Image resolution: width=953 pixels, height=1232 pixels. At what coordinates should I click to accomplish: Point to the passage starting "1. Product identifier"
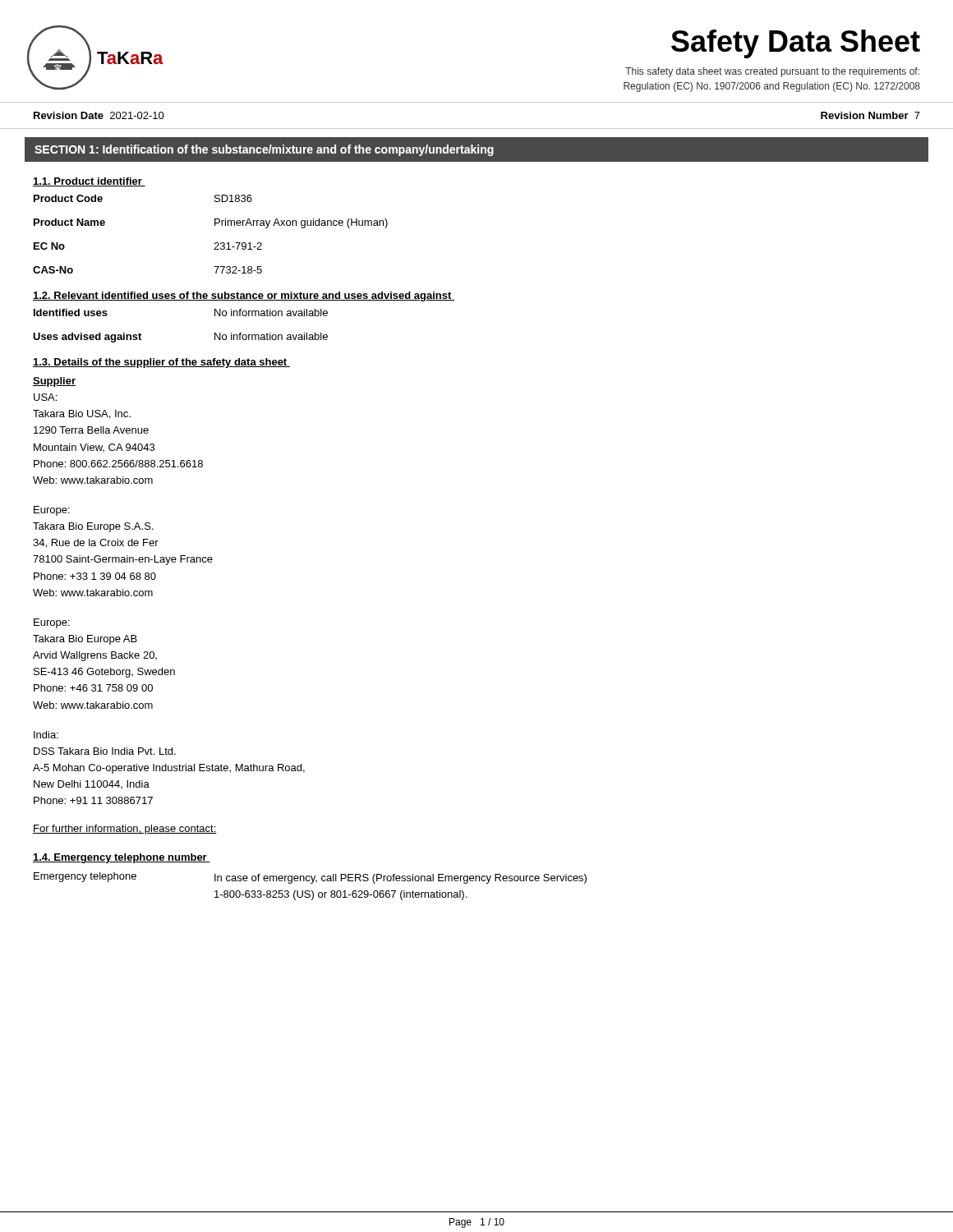89,181
